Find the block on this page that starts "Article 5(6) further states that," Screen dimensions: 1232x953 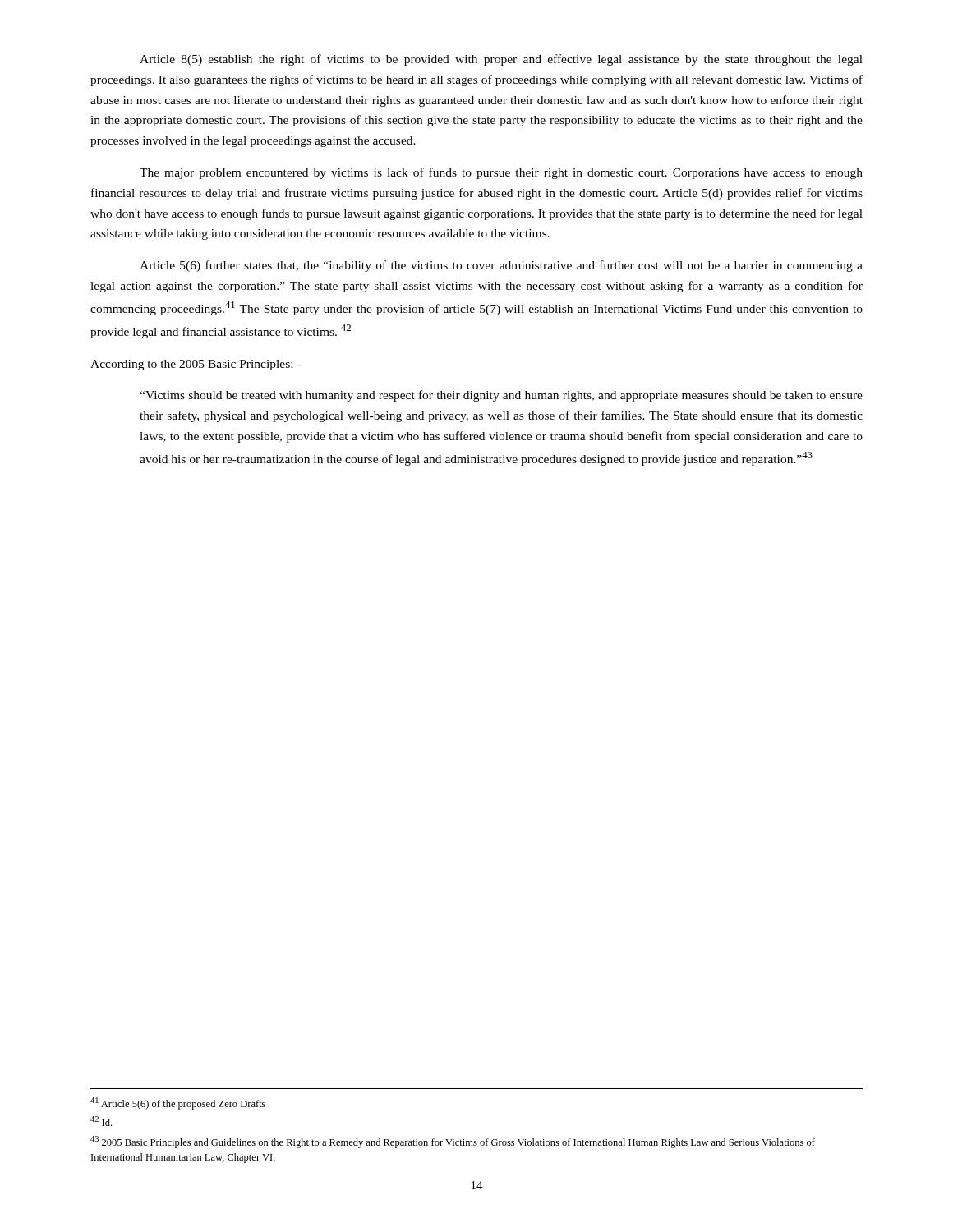point(476,298)
